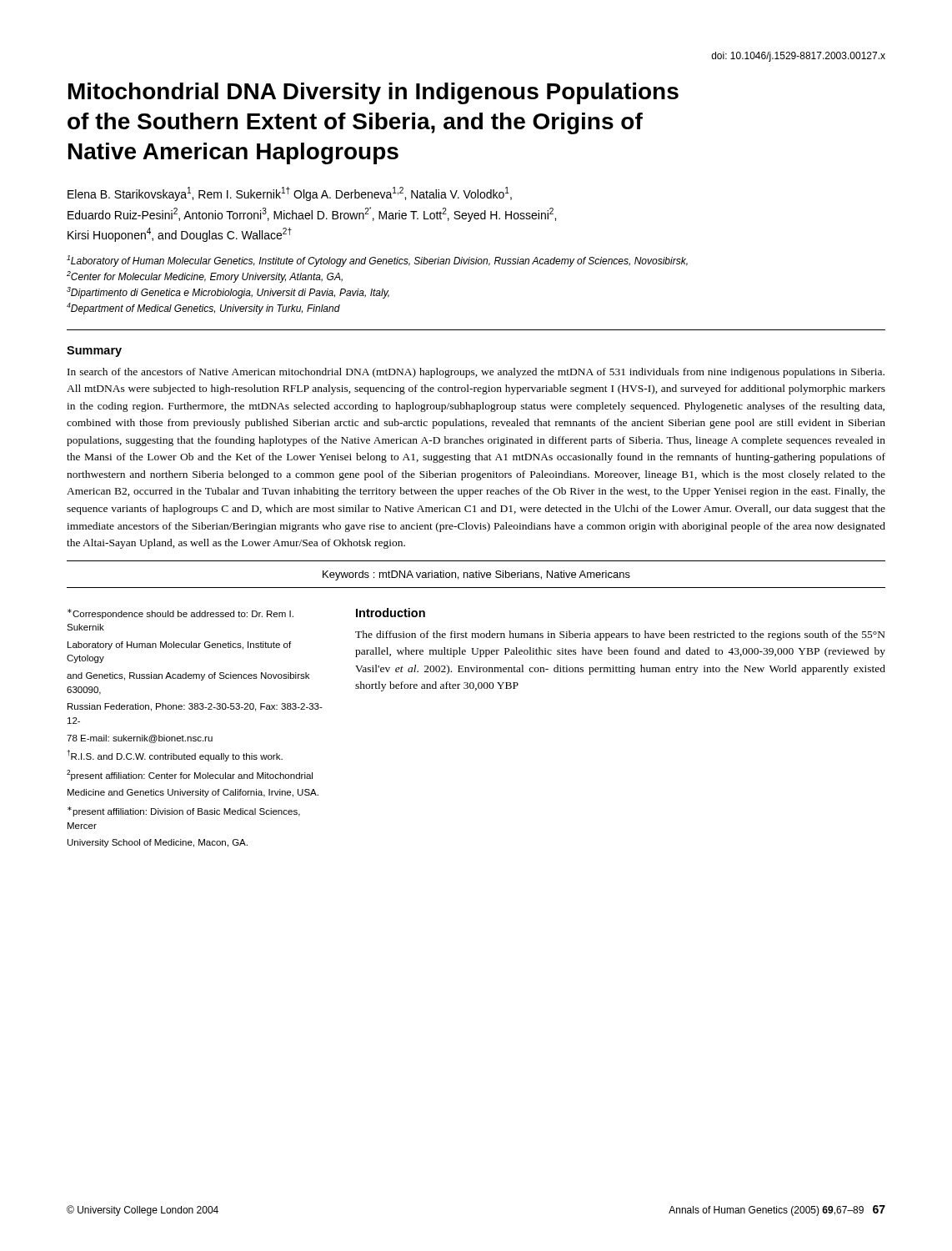Point to the text block starting "∗Correspondence should be addressed to:"
The width and height of the screenshot is (952, 1251).
196,728
